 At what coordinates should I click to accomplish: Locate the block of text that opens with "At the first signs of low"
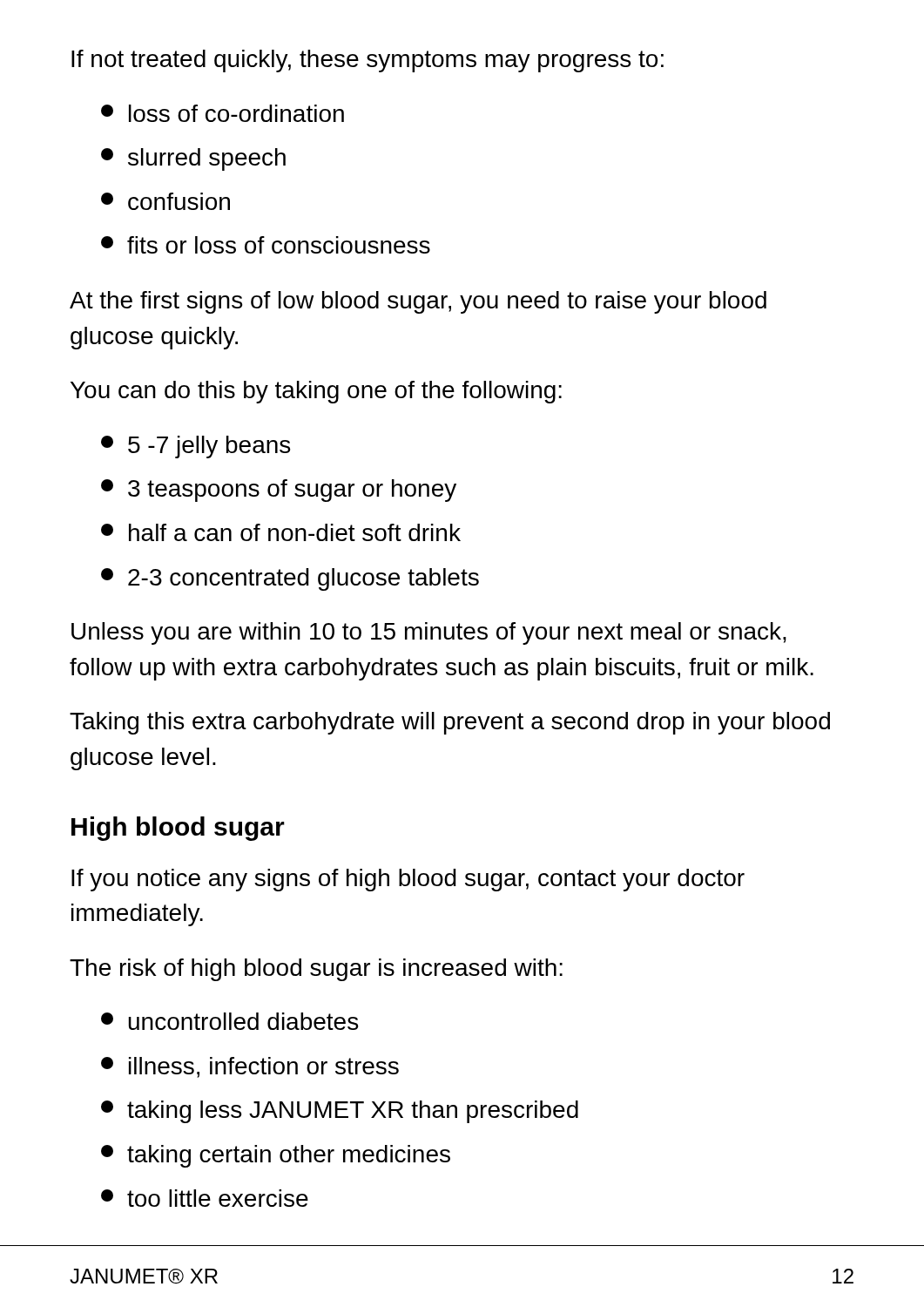[419, 318]
